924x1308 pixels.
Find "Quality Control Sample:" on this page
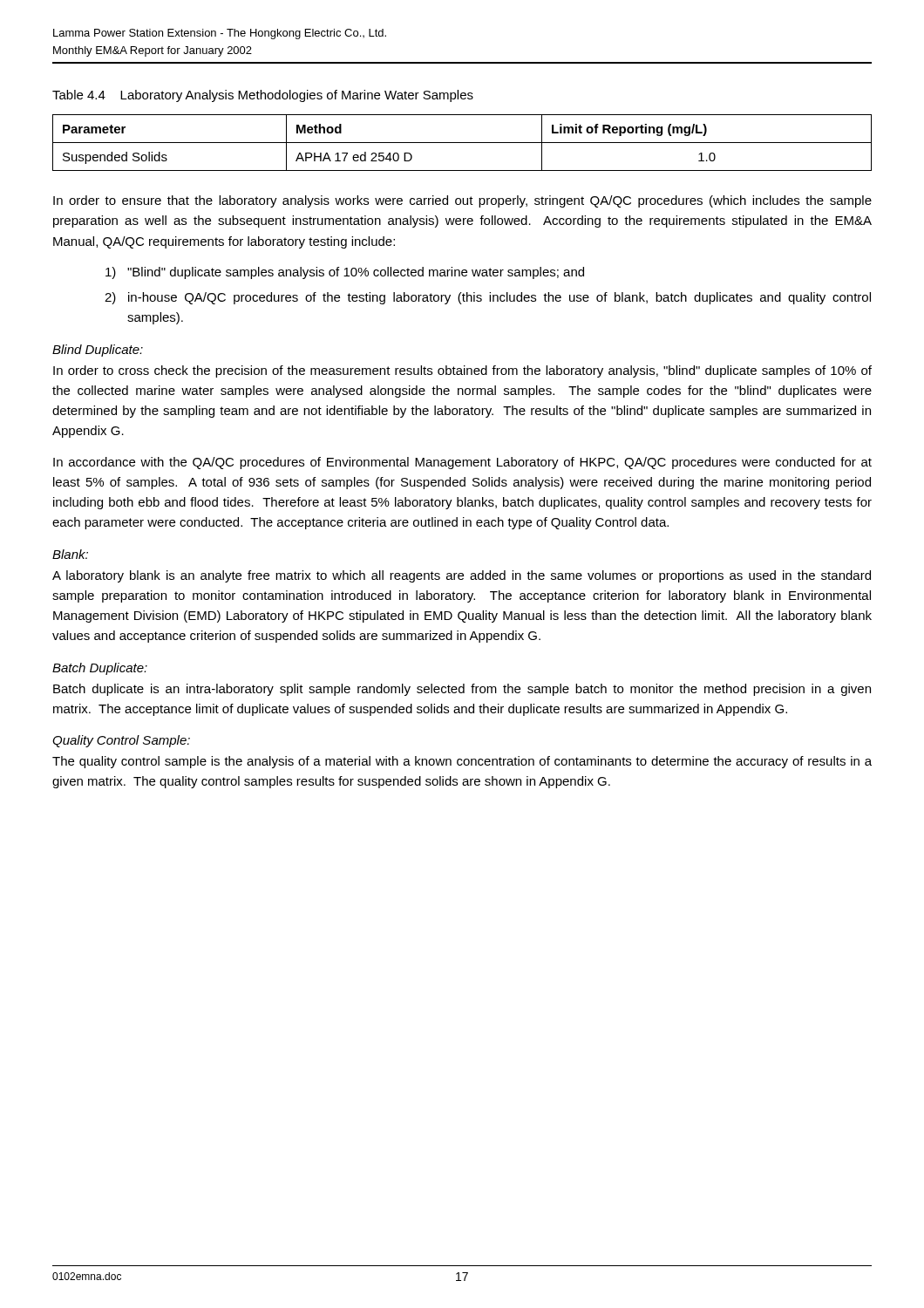[x=121, y=740]
